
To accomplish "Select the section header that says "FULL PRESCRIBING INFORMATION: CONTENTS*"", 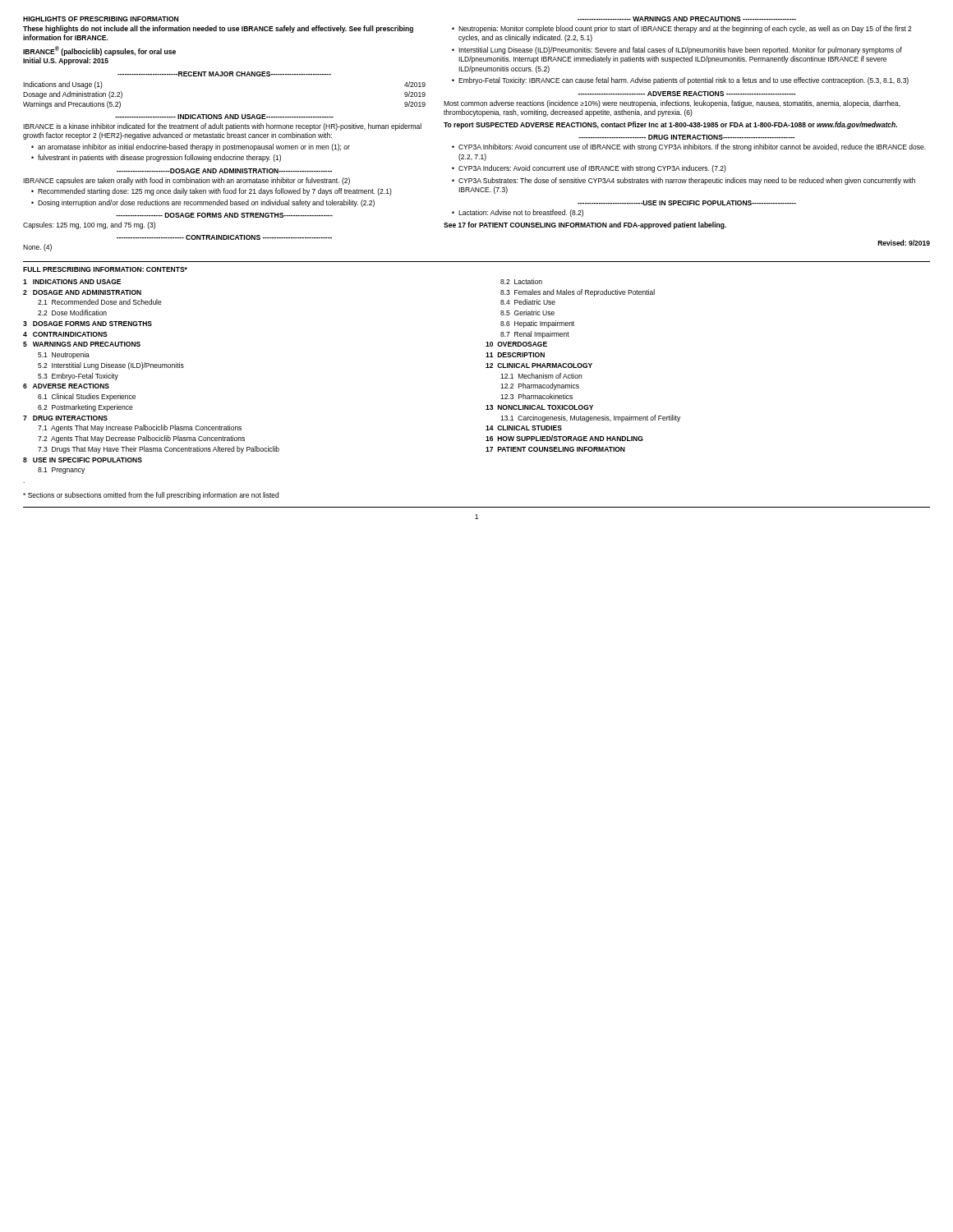I will coord(105,269).
